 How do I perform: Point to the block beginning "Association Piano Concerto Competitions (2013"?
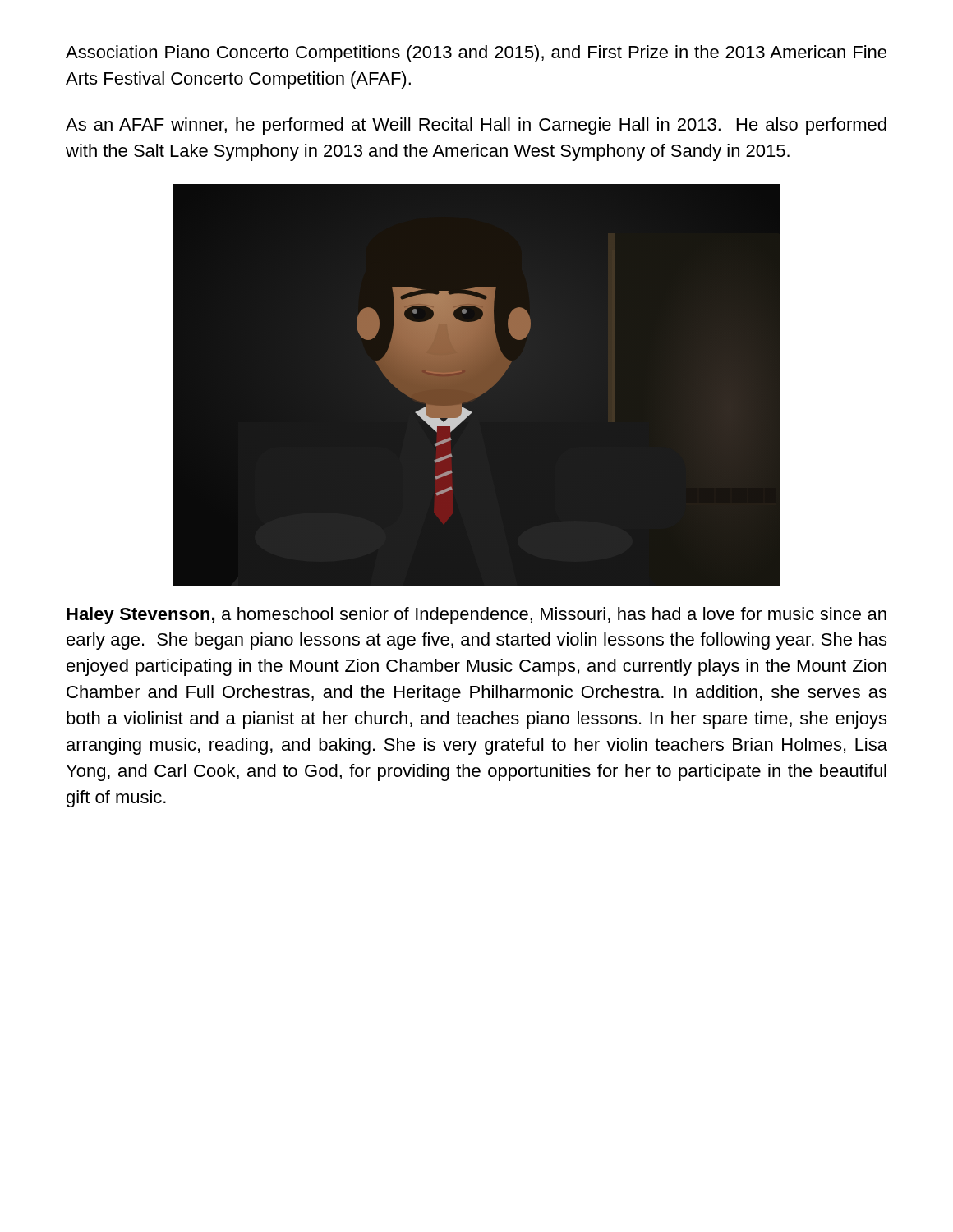tap(476, 65)
